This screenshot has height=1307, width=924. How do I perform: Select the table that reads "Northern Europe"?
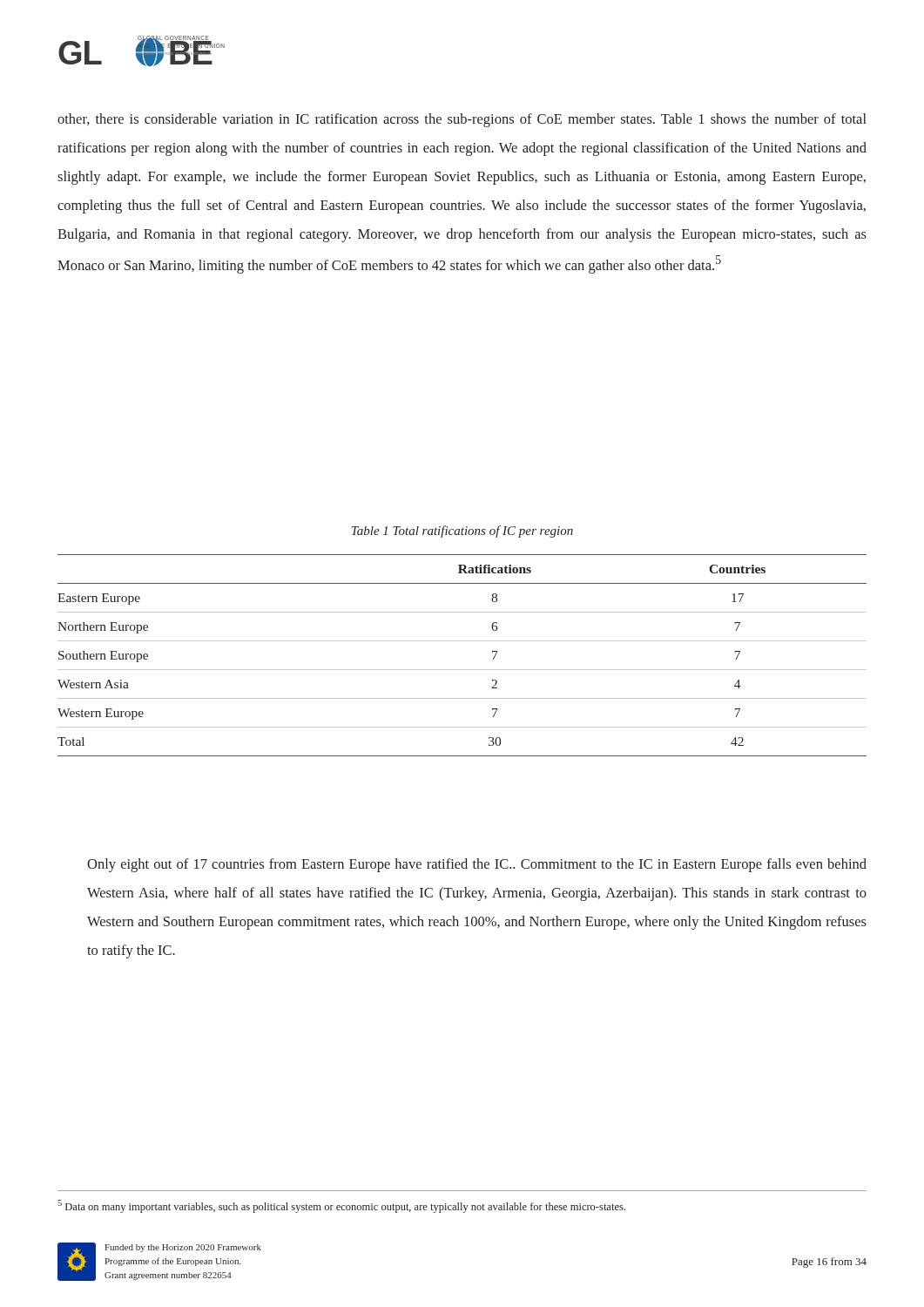[x=462, y=655]
